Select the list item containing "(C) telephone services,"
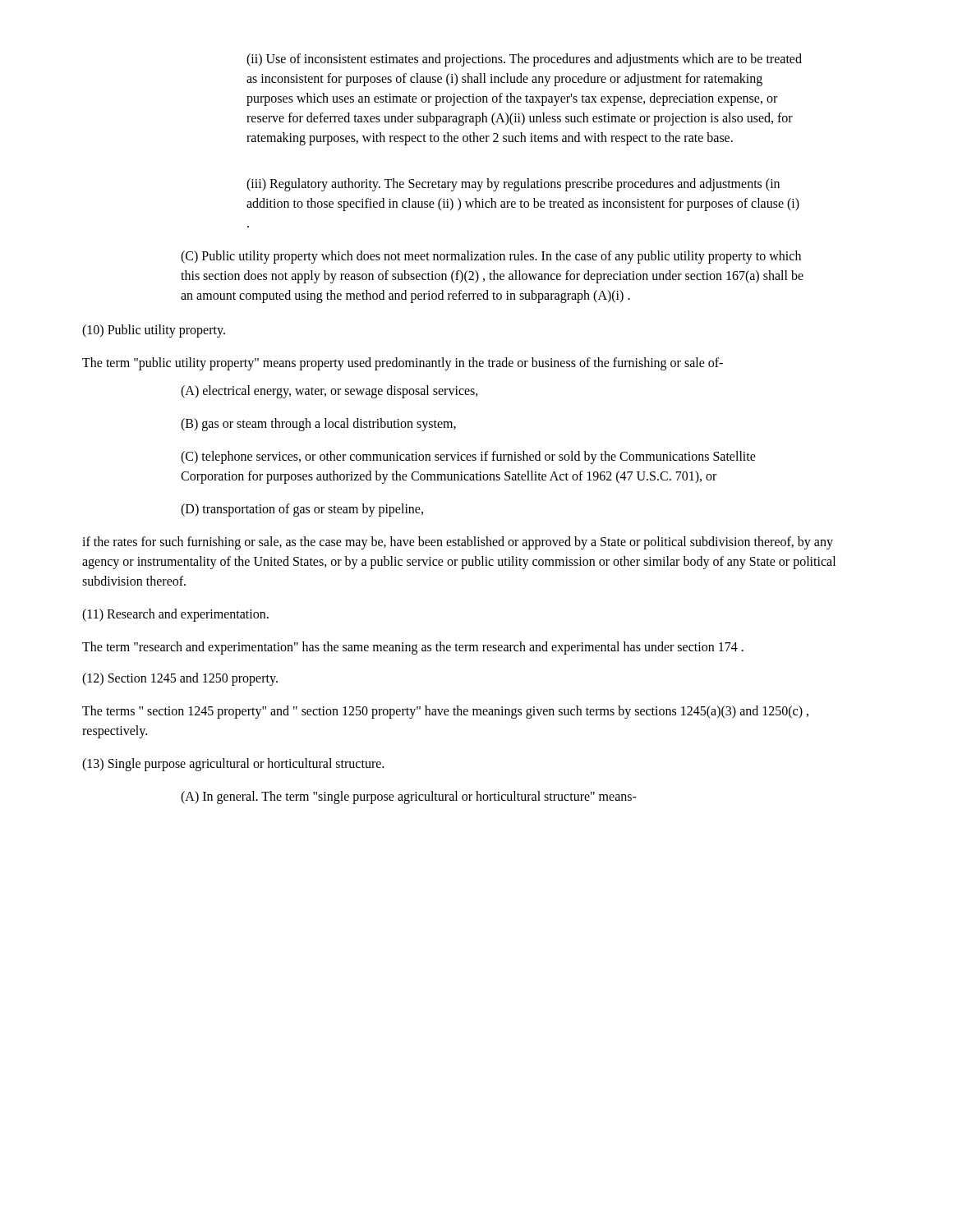The width and height of the screenshot is (953, 1232). [468, 466]
